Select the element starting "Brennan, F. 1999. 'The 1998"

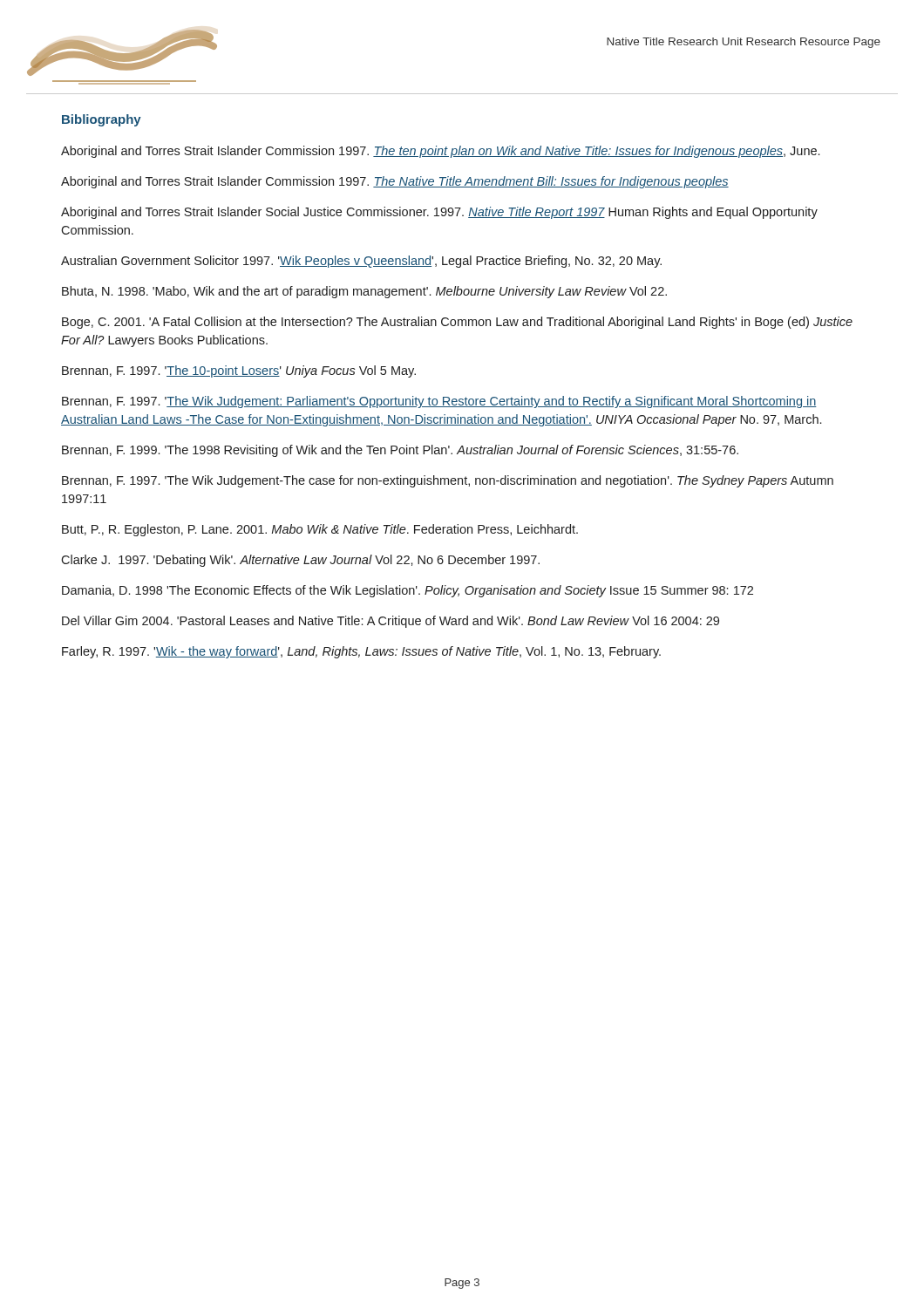[x=400, y=450]
